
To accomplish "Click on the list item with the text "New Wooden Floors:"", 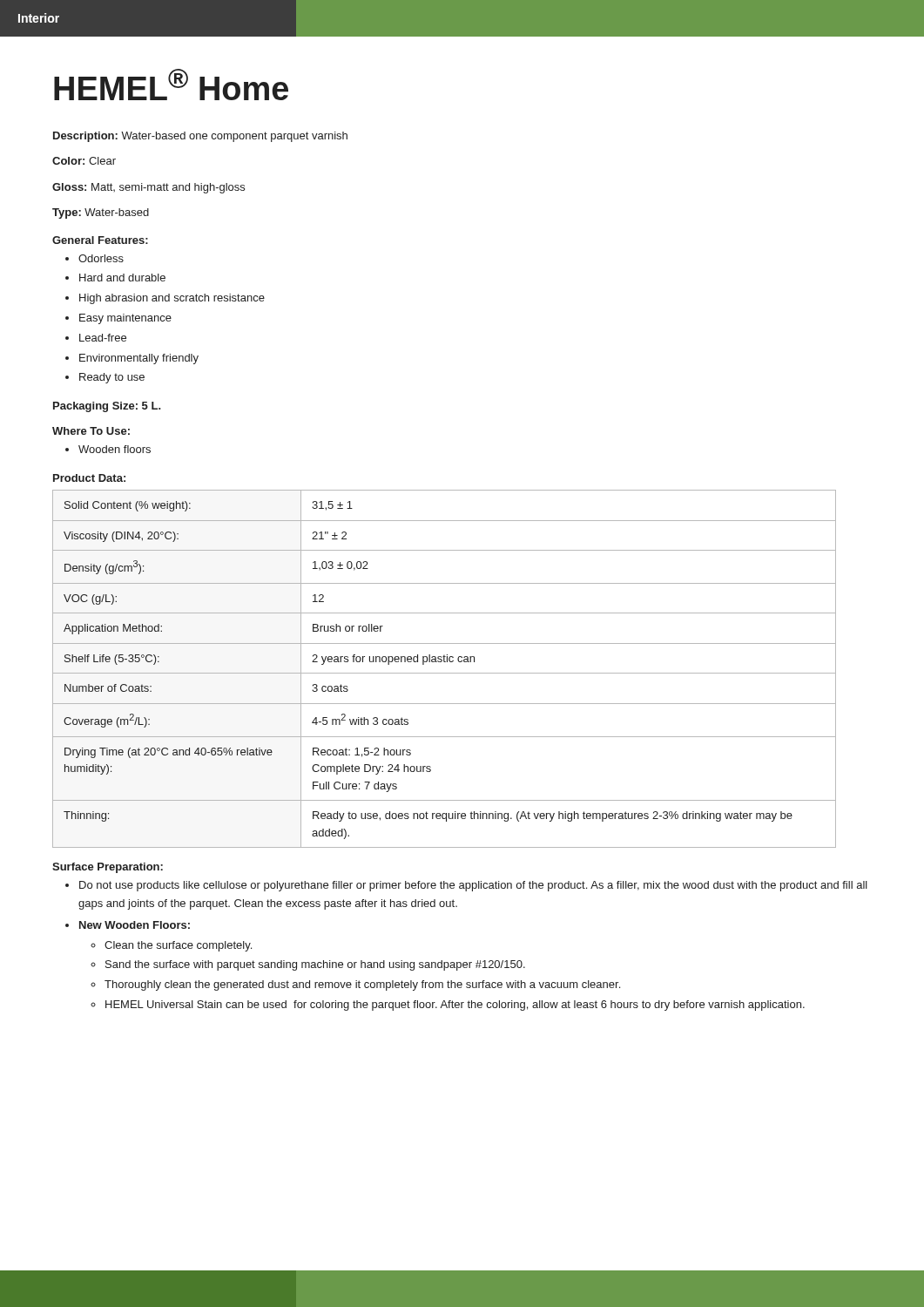I will [x=475, y=966].
